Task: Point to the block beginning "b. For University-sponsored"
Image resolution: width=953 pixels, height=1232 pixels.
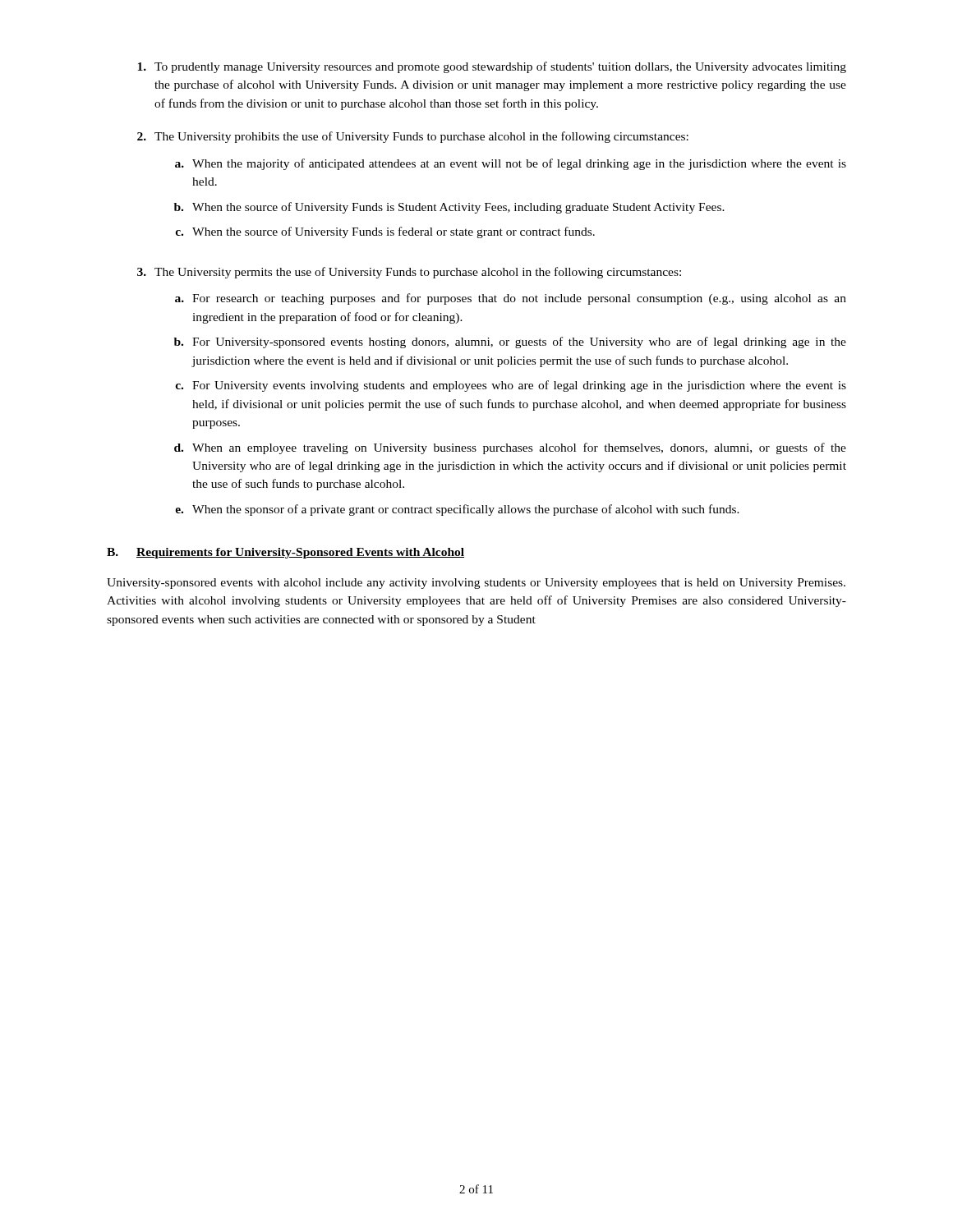Action: coord(500,351)
